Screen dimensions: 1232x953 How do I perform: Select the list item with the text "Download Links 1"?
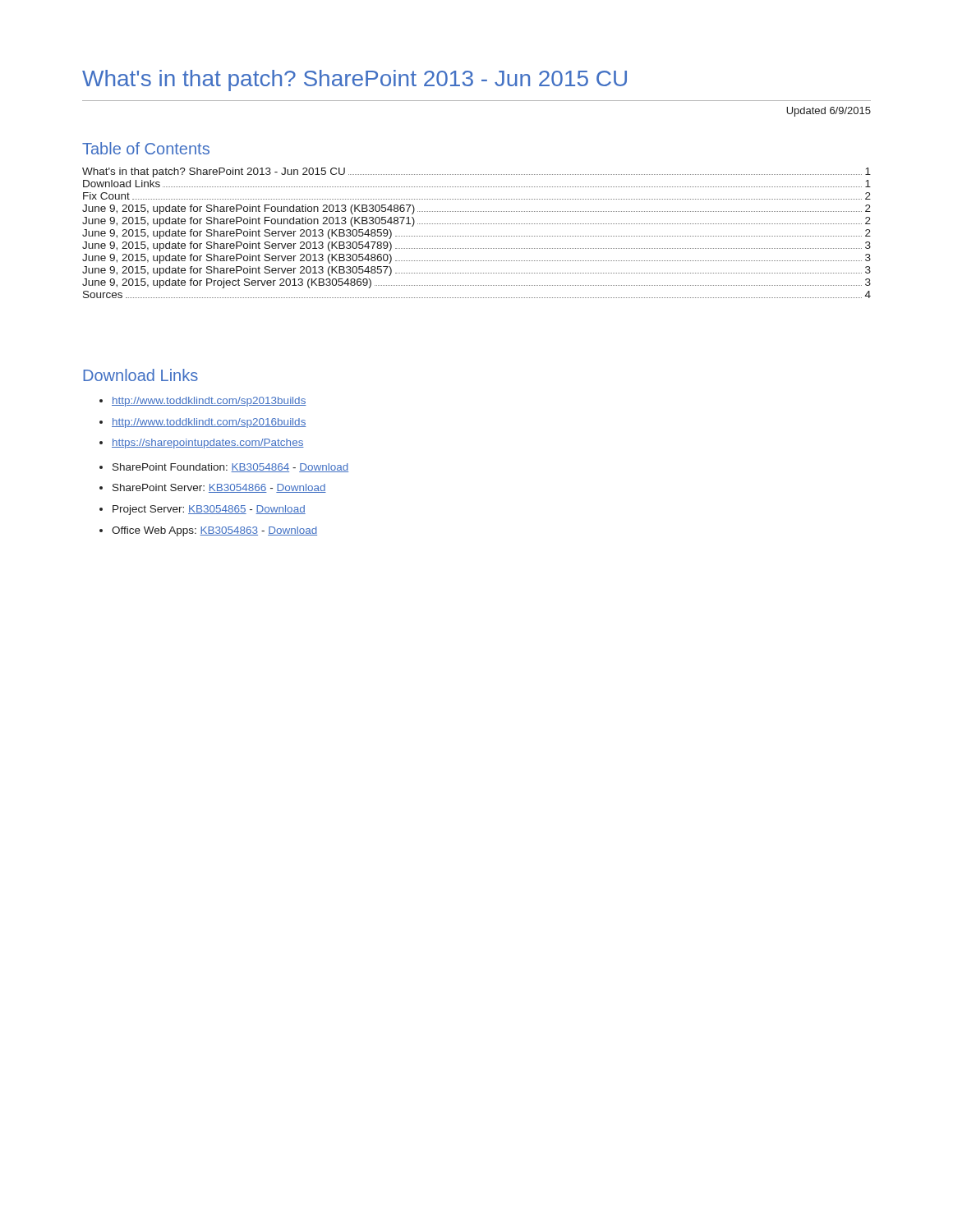476,184
